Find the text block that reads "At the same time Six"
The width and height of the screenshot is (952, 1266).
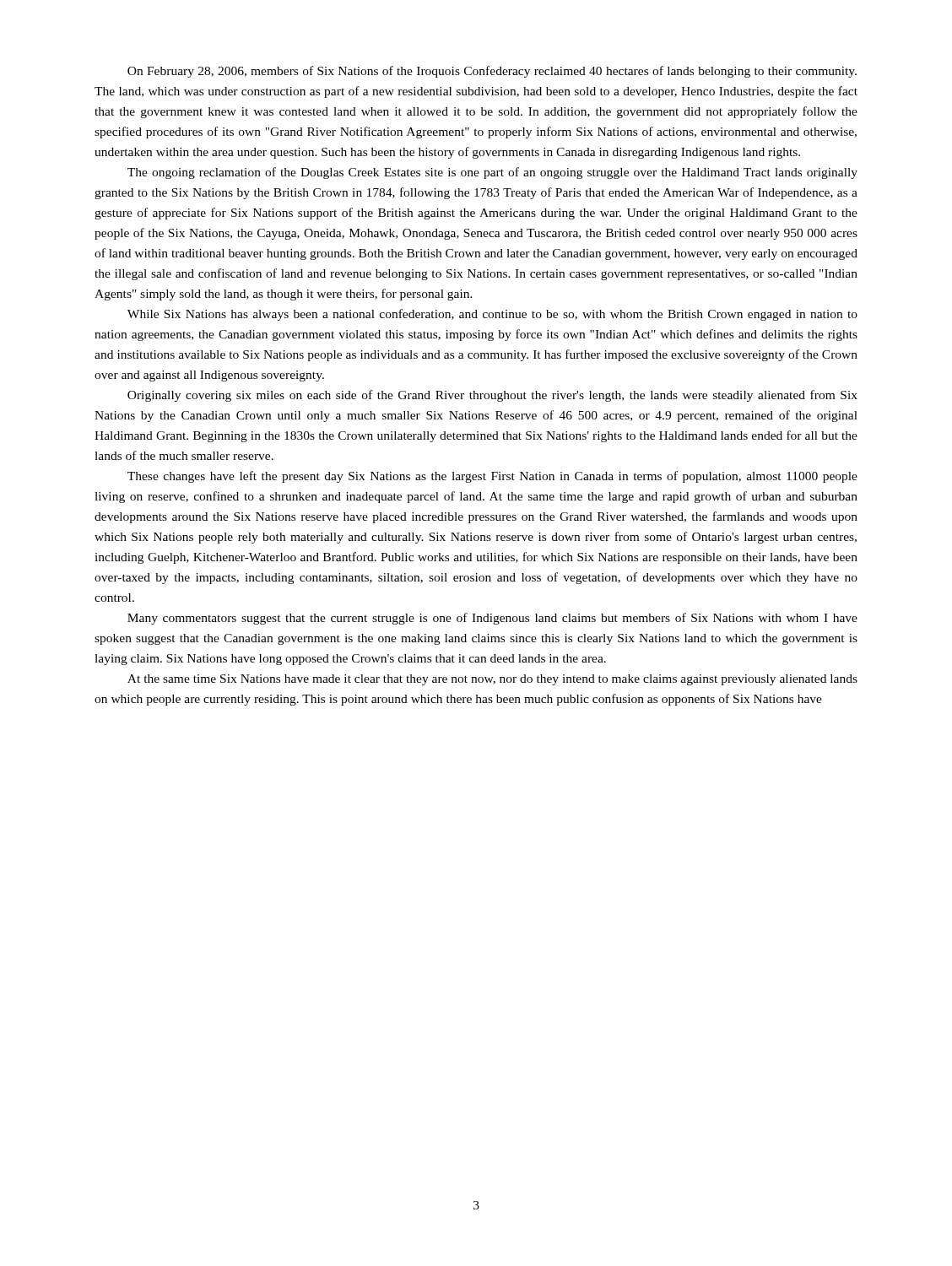[x=476, y=689]
